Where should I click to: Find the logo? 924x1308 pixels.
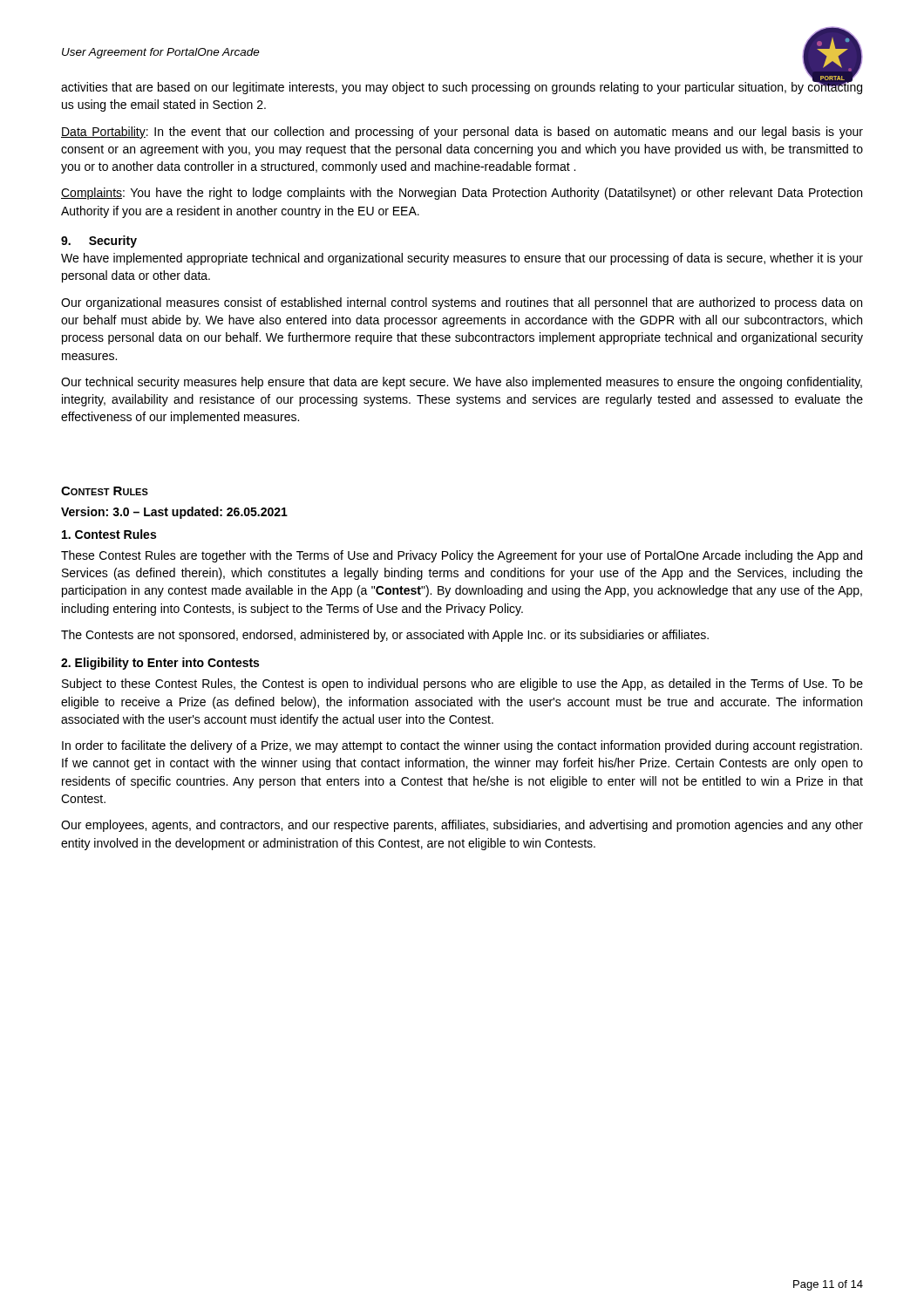[832, 57]
